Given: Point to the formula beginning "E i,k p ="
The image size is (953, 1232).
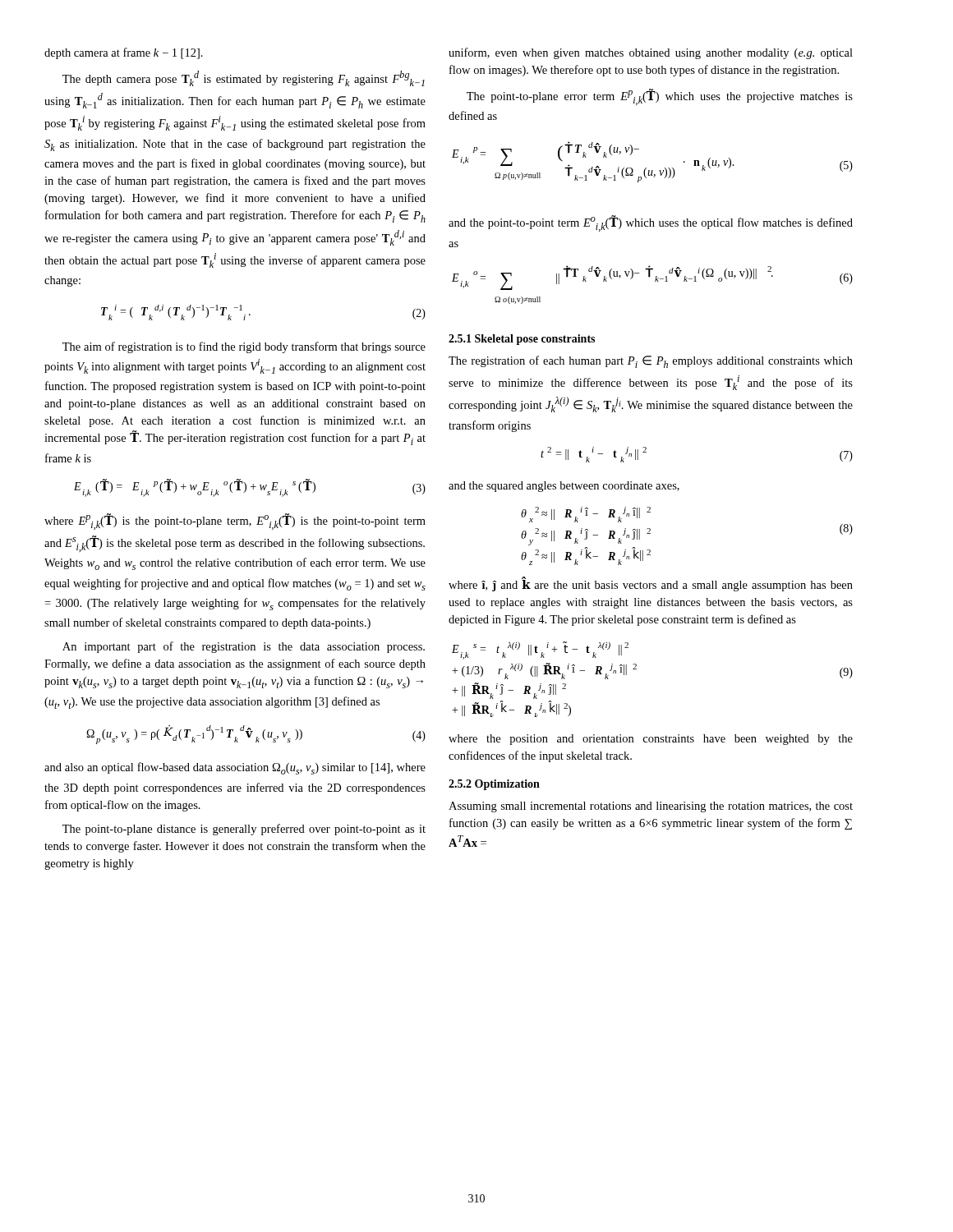Looking at the screenshot, I should point(651,169).
